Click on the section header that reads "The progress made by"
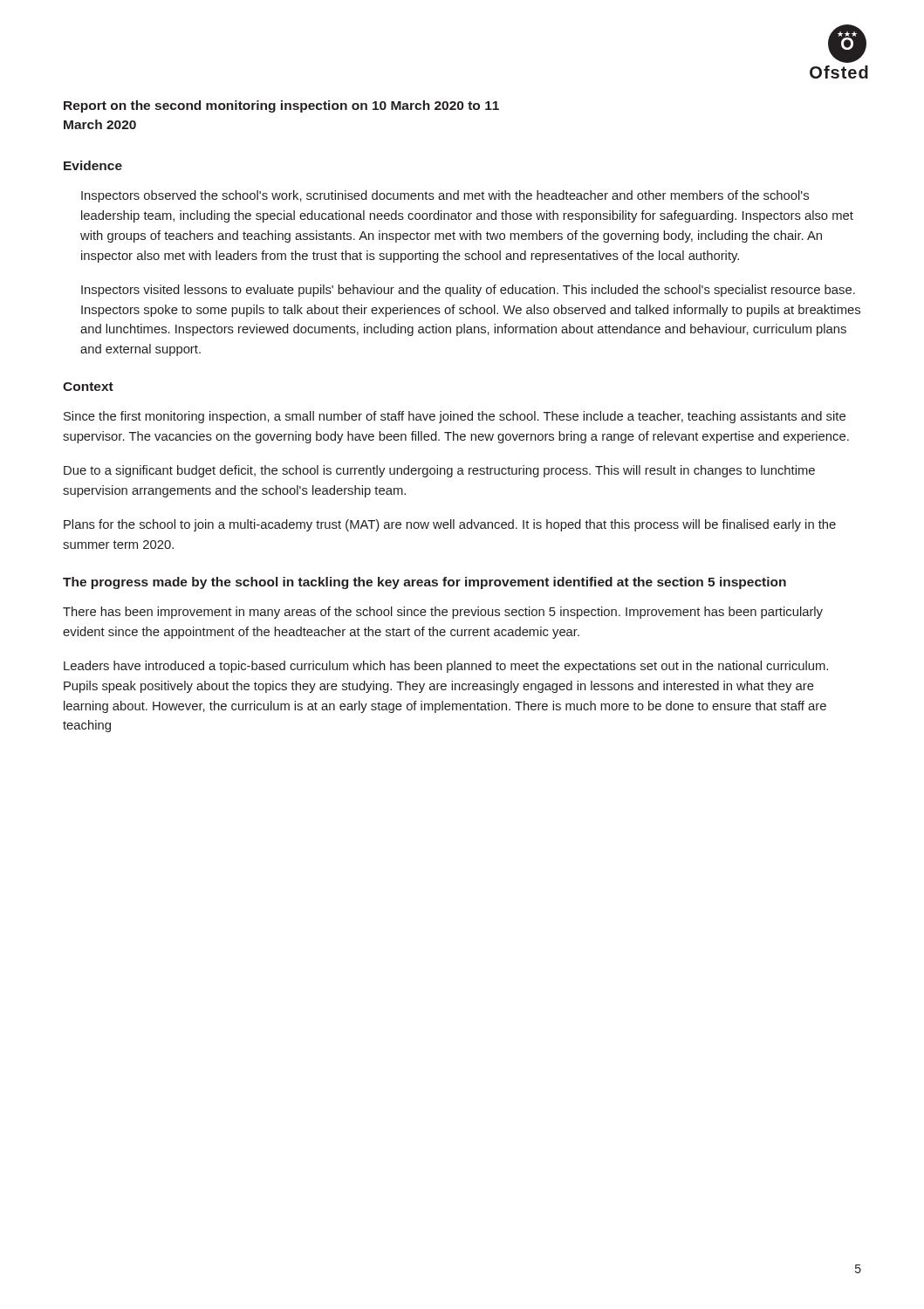The image size is (924, 1309). click(x=425, y=582)
